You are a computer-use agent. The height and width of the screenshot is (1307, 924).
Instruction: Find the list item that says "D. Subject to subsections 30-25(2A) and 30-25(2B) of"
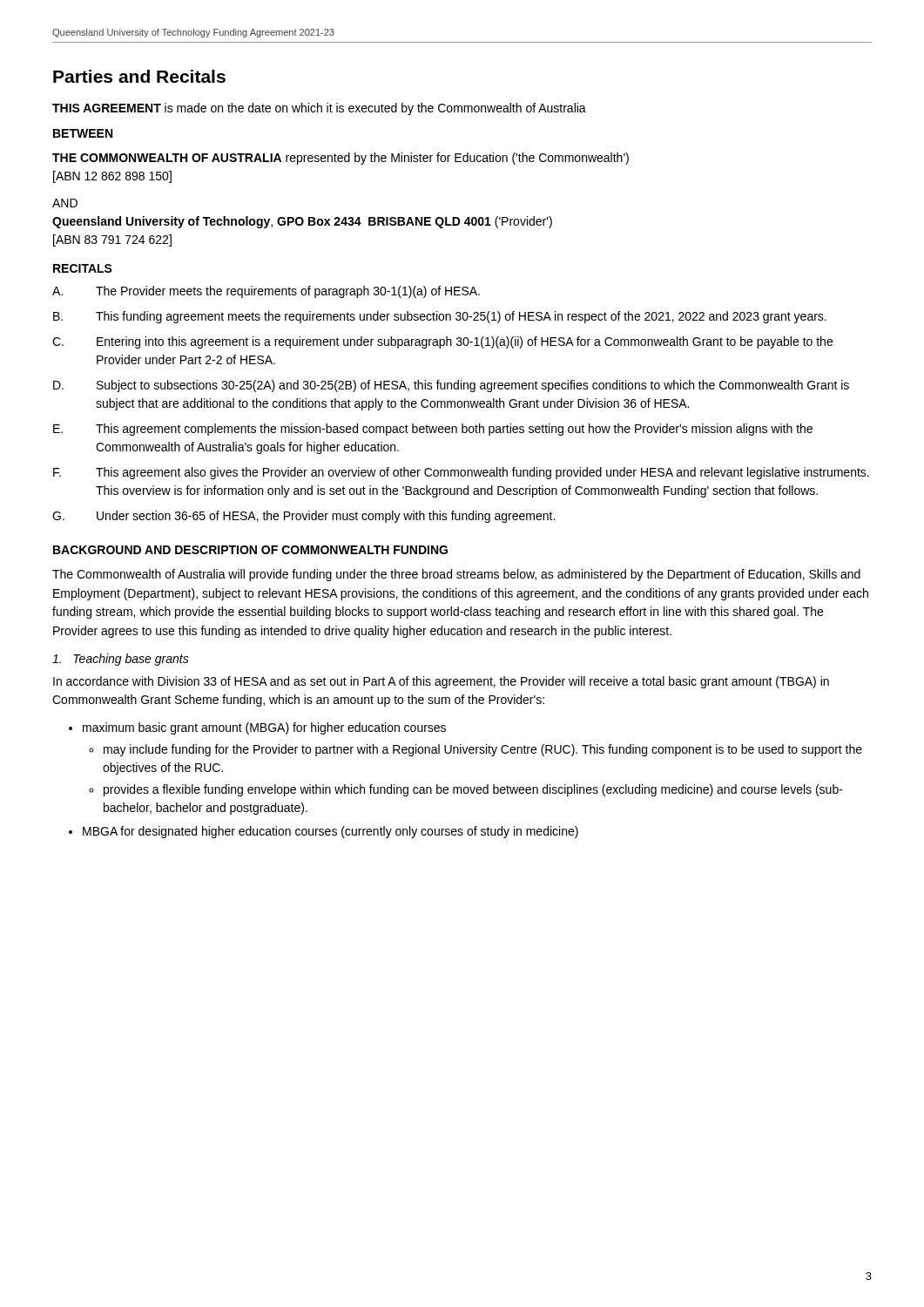tap(462, 395)
